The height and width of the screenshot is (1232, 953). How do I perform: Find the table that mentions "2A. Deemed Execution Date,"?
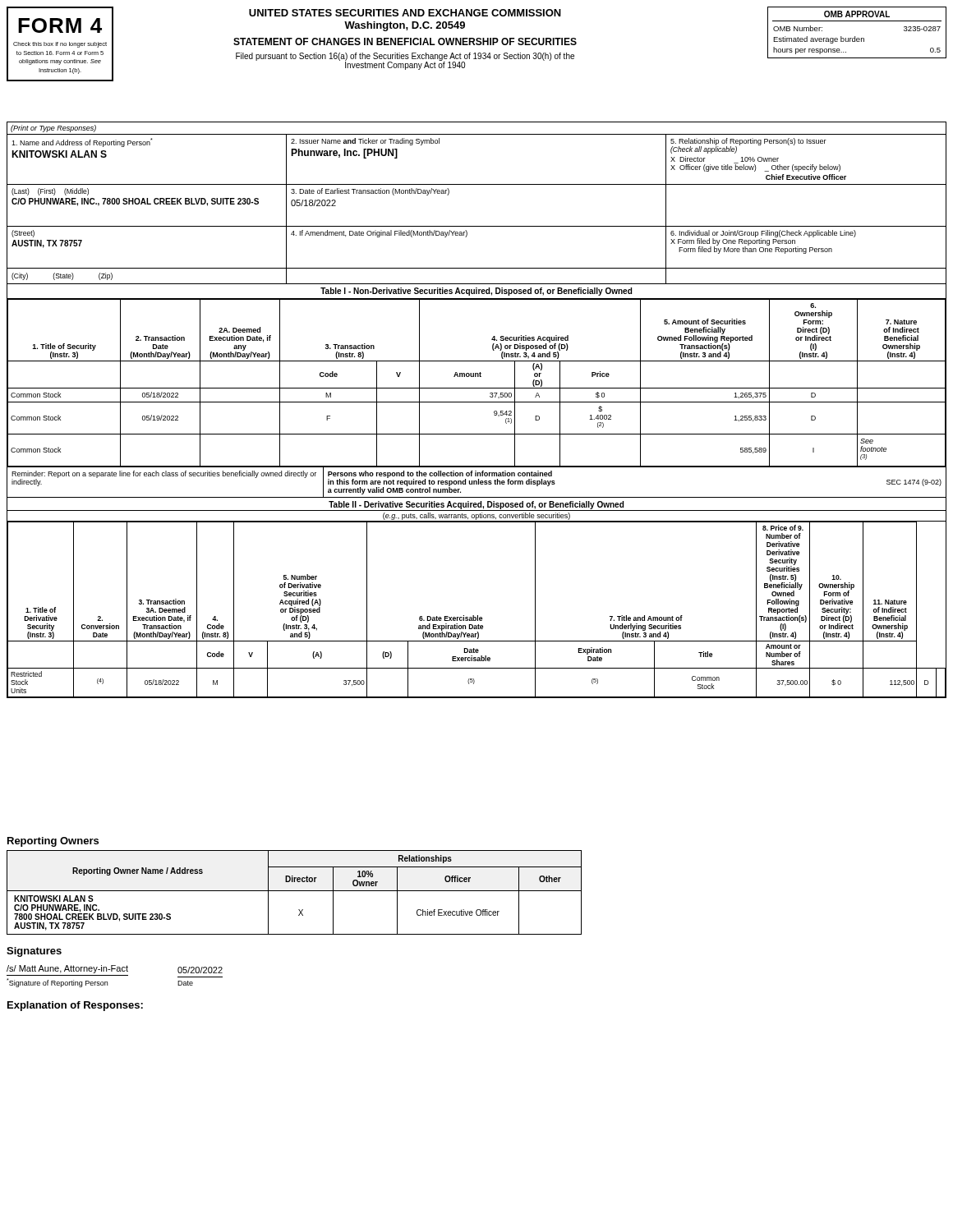tap(476, 383)
